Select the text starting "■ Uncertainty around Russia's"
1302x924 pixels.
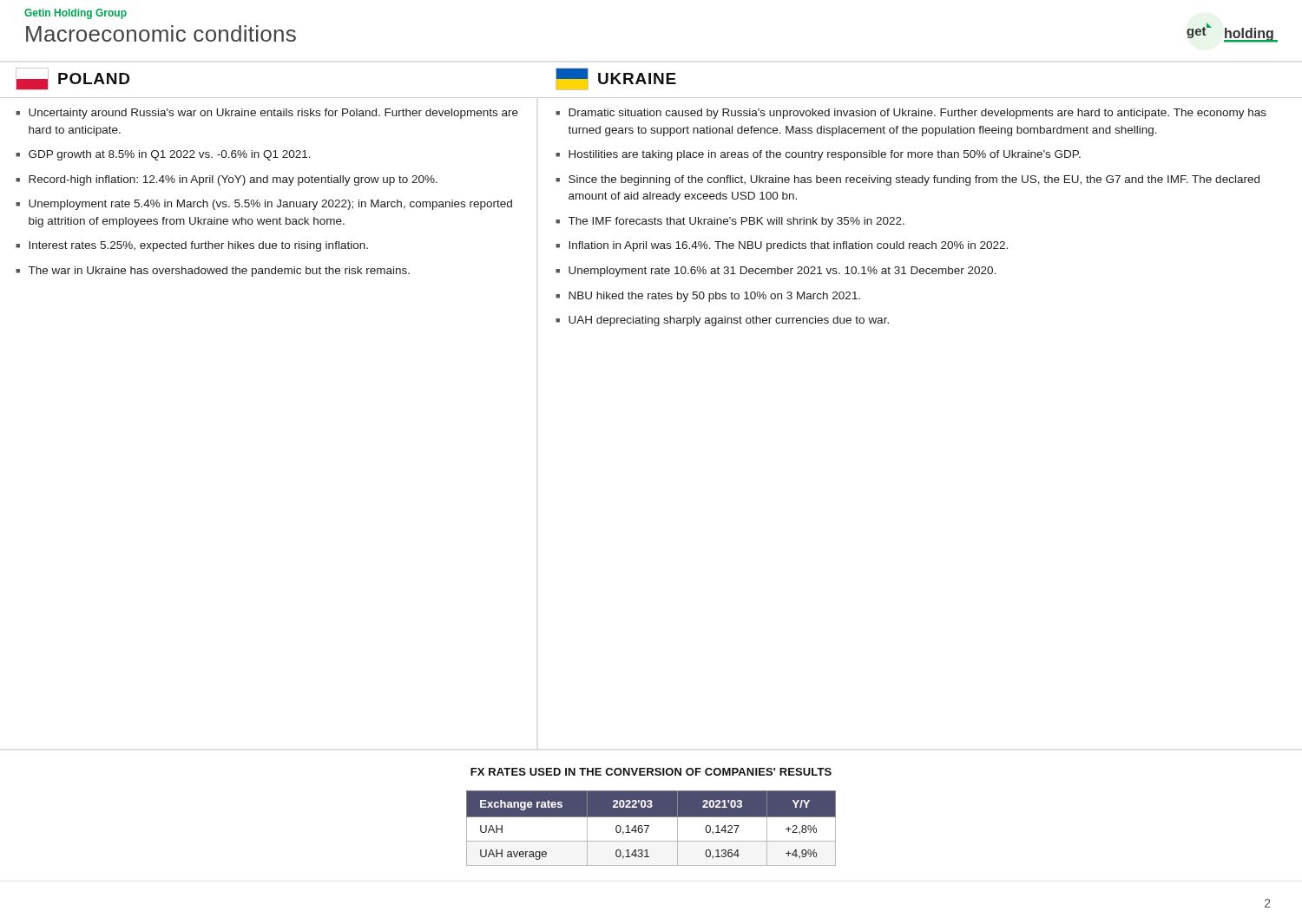pos(272,121)
